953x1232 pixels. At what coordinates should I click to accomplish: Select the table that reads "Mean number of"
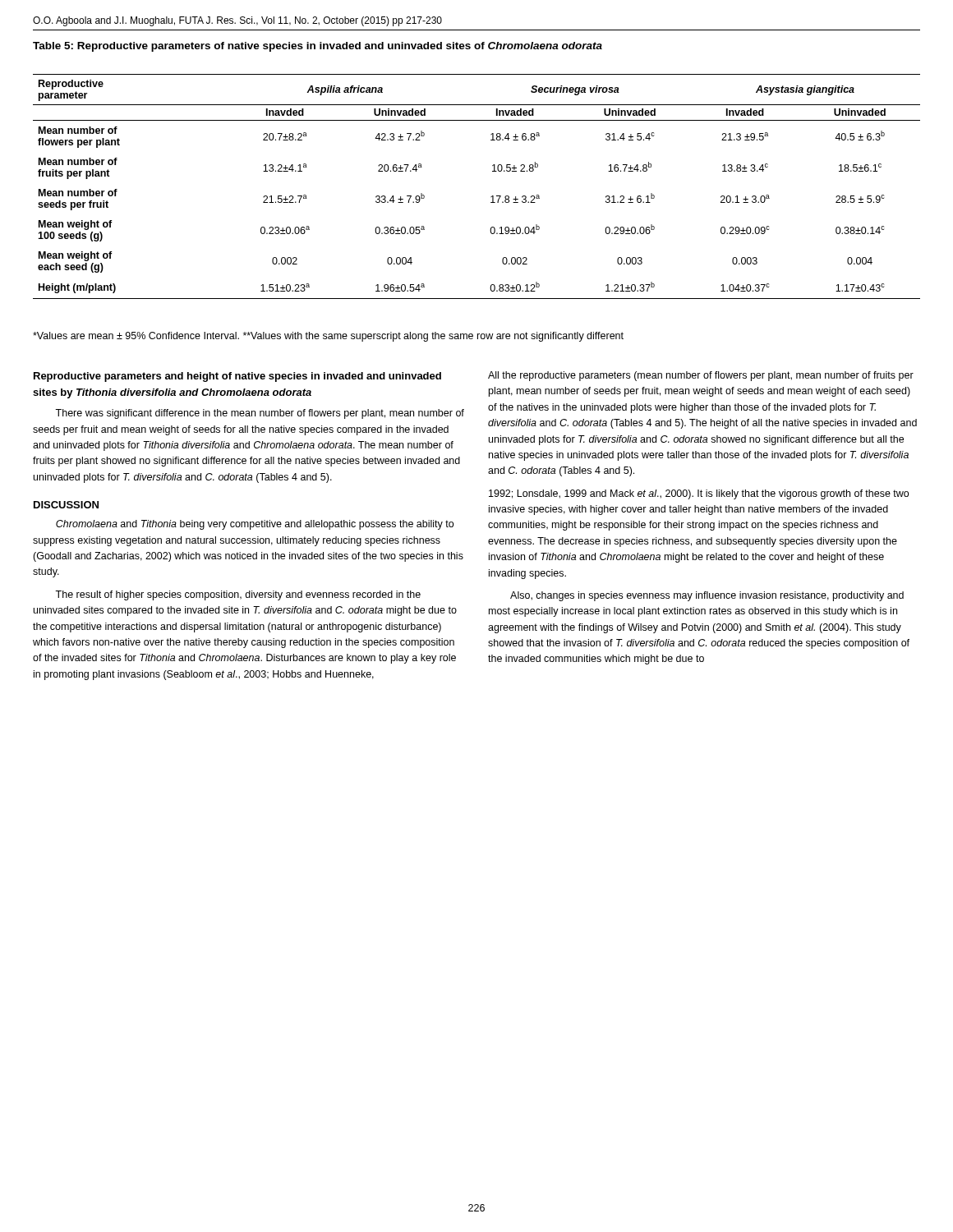point(476,187)
